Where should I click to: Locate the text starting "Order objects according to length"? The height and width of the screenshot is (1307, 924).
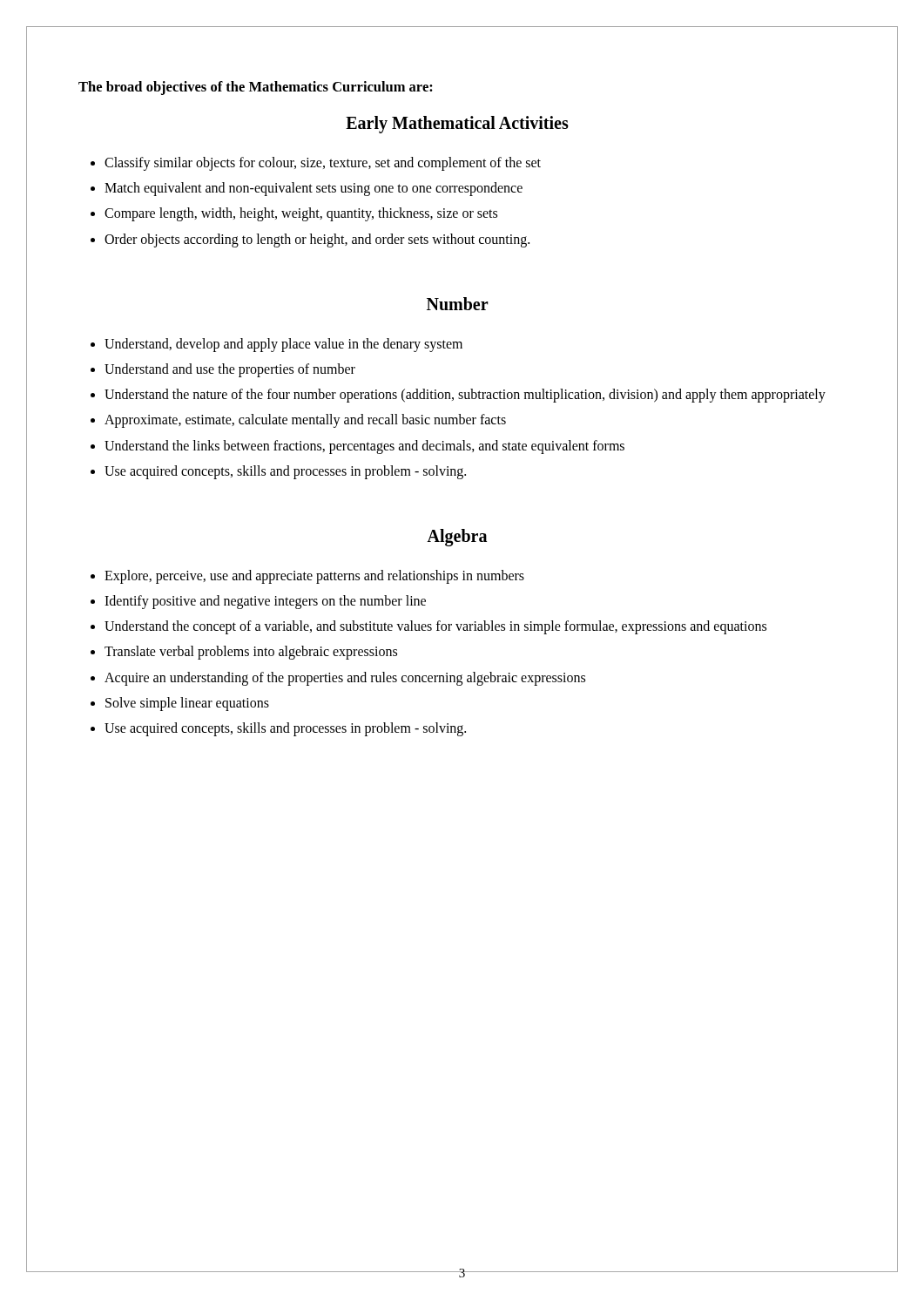click(318, 239)
